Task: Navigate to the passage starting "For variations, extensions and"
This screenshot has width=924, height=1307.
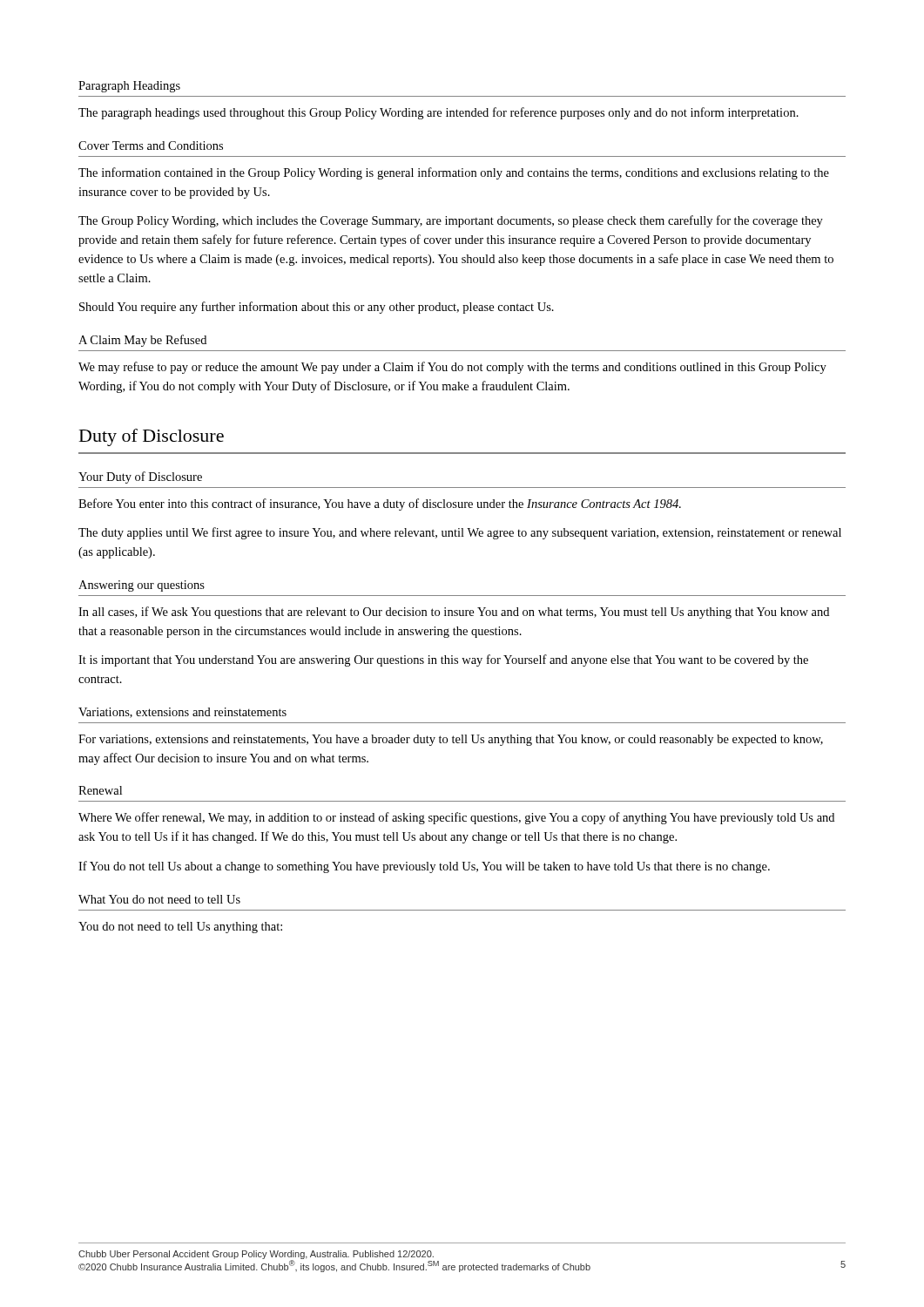Action: click(x=451, y=748)
